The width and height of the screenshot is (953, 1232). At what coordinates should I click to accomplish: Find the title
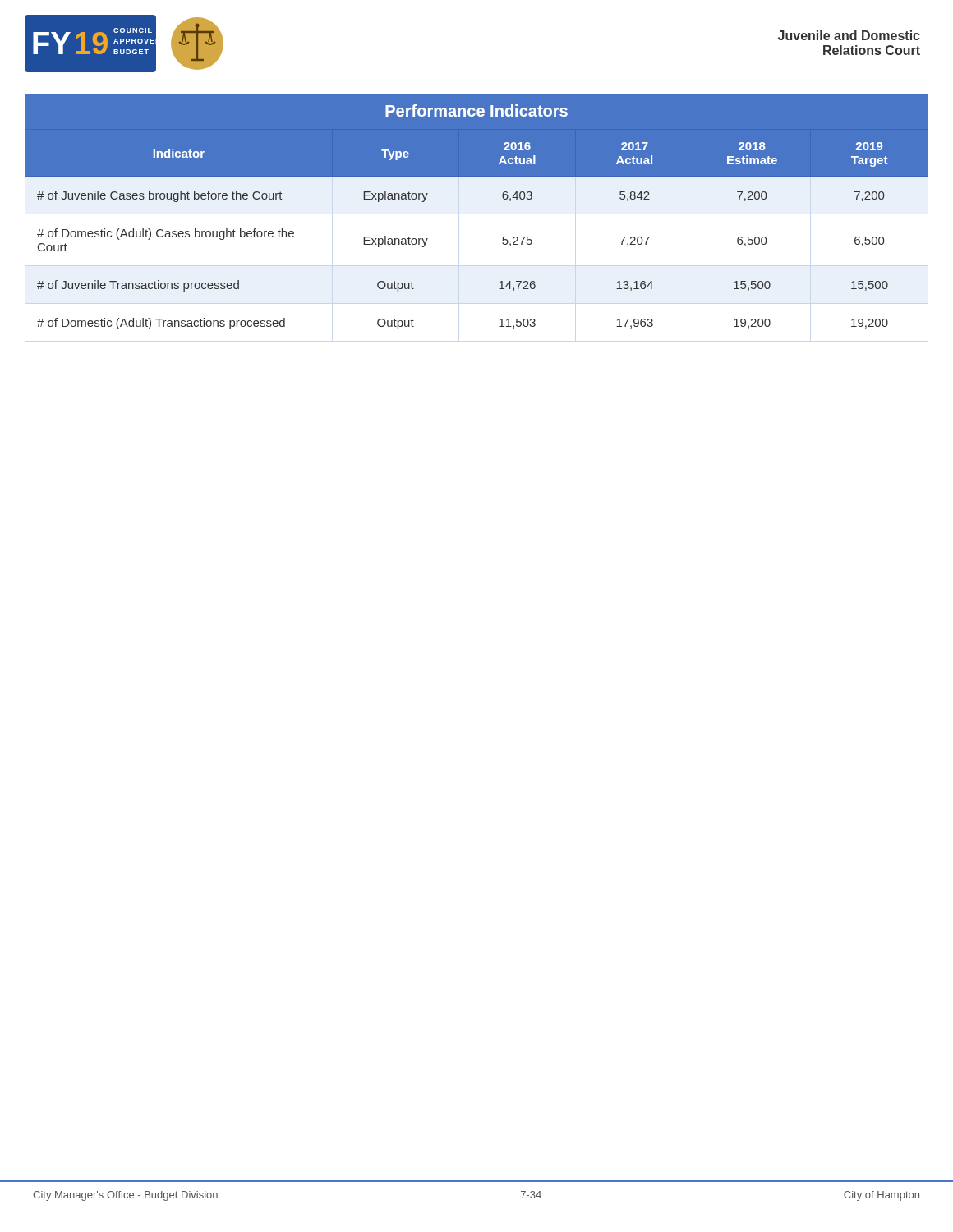(849, 43)
